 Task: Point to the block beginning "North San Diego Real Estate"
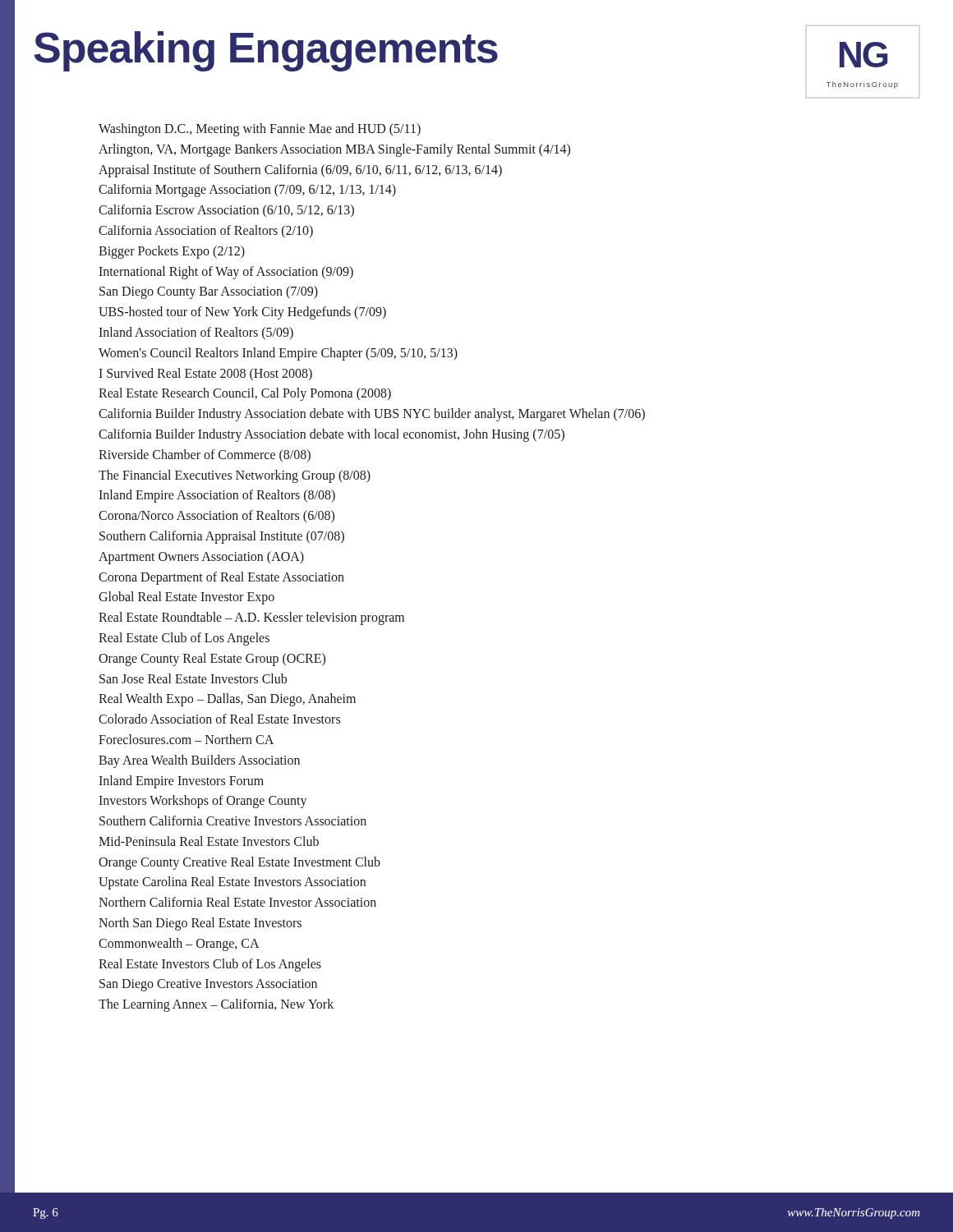pyautogui.click(x=200, y=923)
